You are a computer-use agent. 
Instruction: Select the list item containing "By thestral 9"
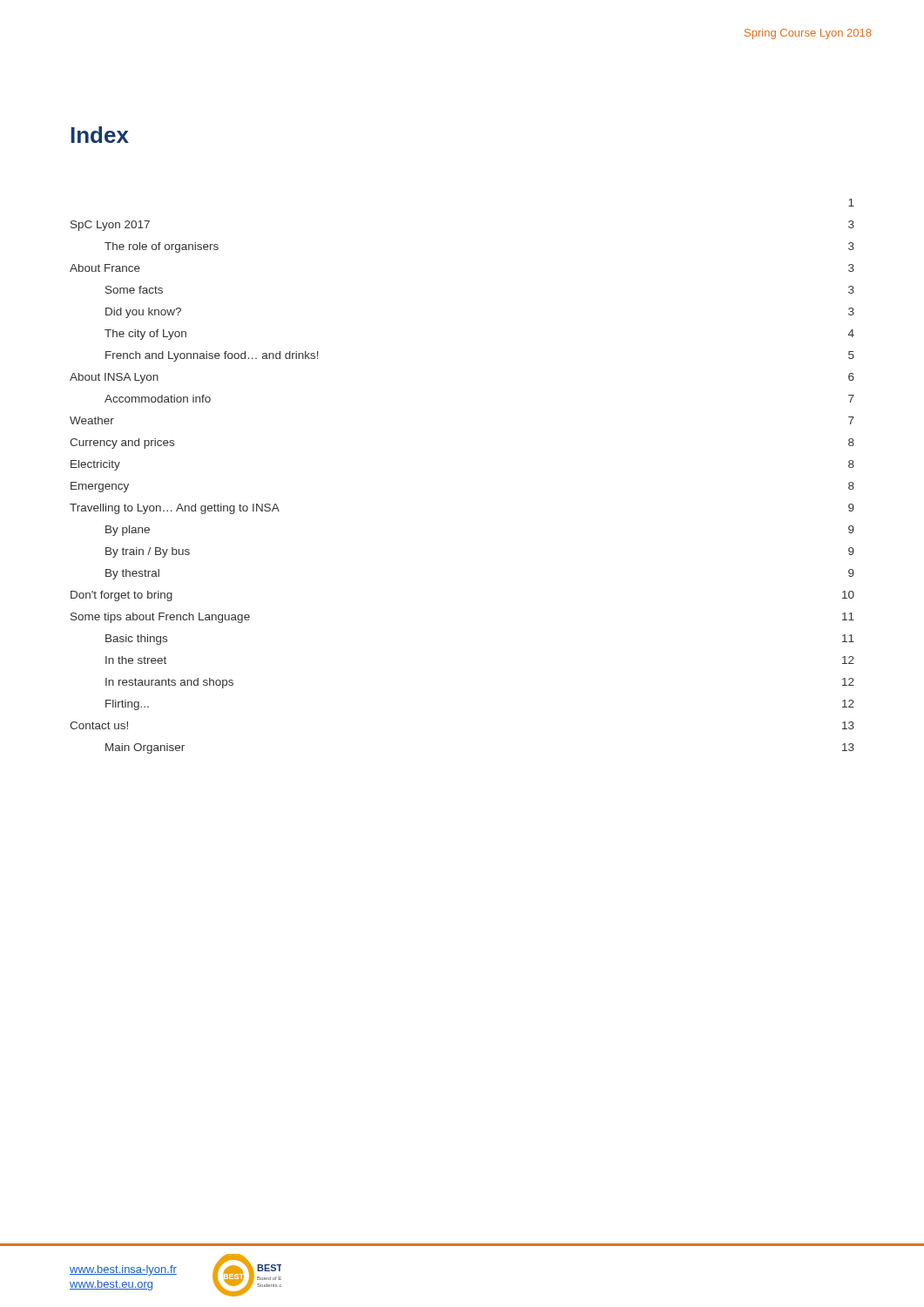coord(135,574)
